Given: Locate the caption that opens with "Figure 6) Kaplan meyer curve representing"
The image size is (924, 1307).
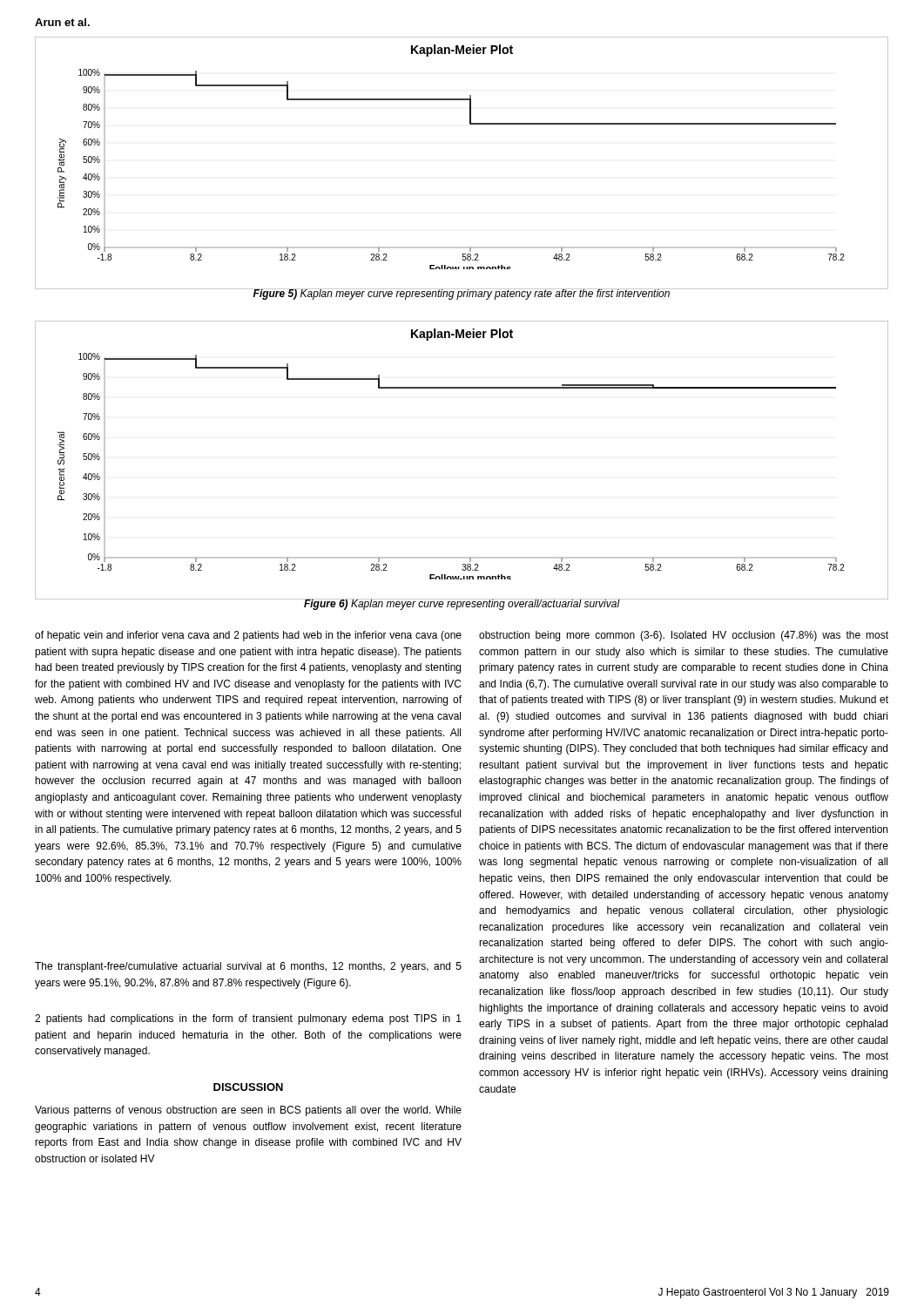Looking at the screenshot, I should 462,604.
